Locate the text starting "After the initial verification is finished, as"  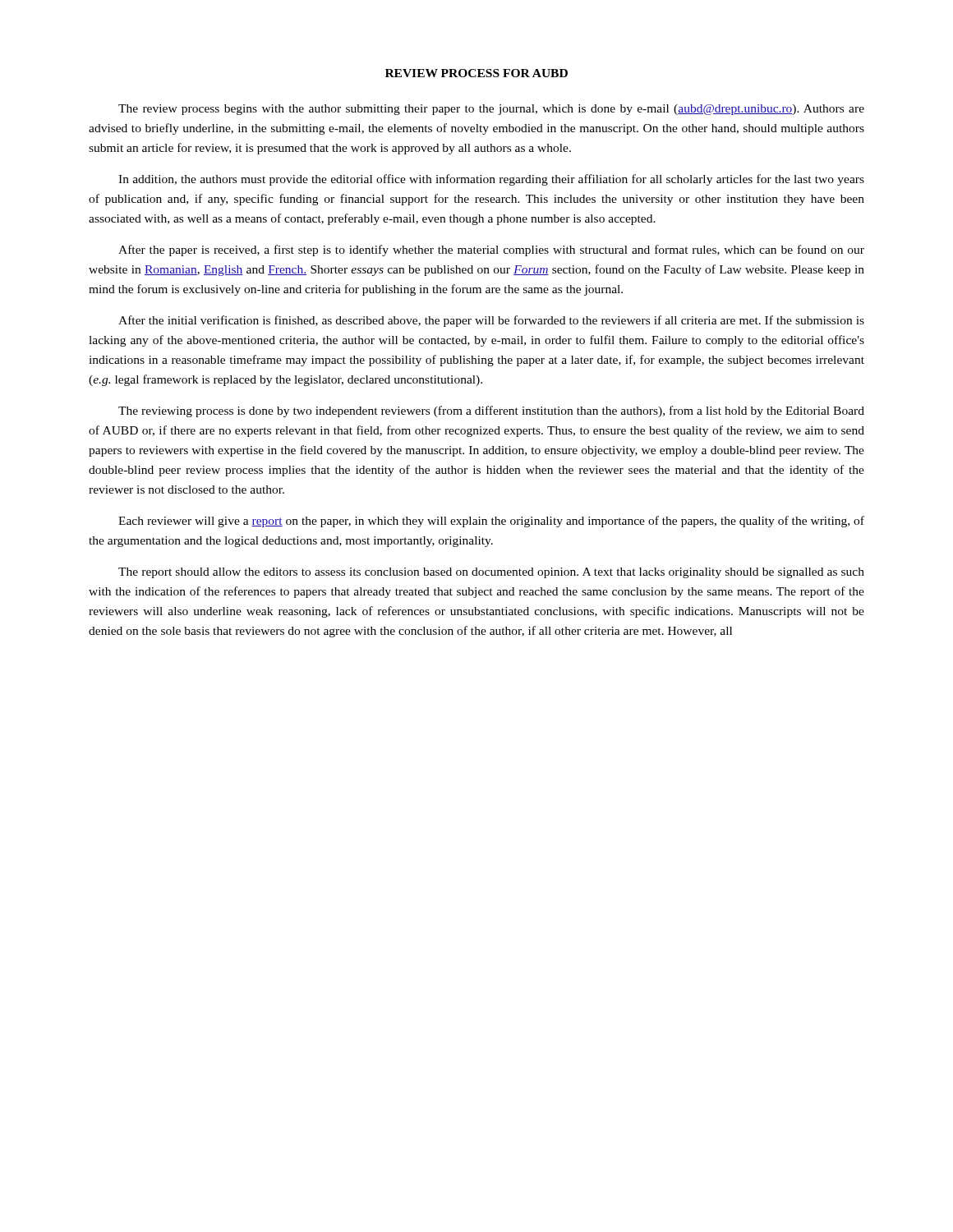point(476,350)
